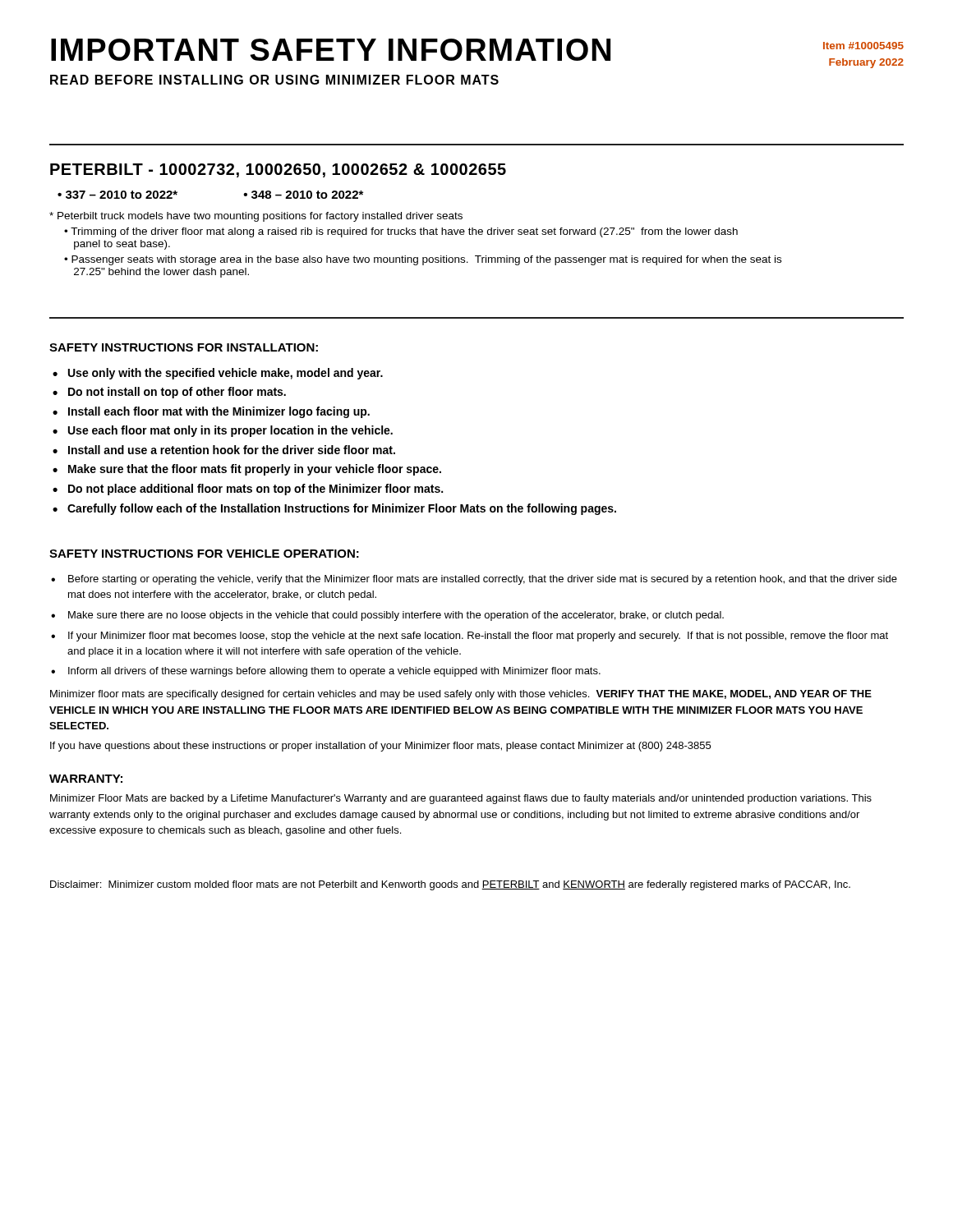Navigate to the text starting "• 337 – 2010 to"
Image resolution: width=953 pixels, height=1232 pixels.
tap(118, 194)
